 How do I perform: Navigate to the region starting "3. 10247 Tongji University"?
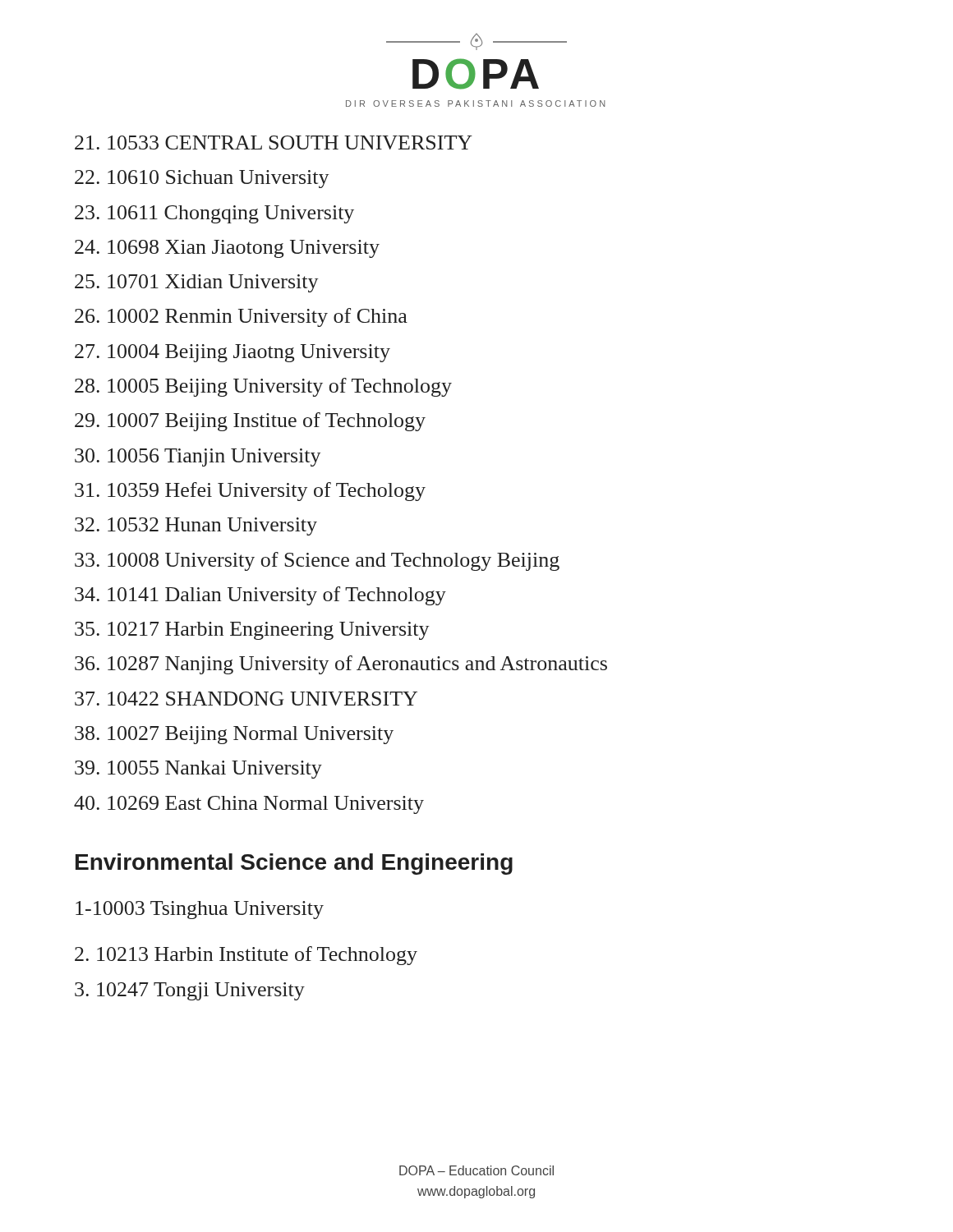pyautogui.click(x=189, y=989)
